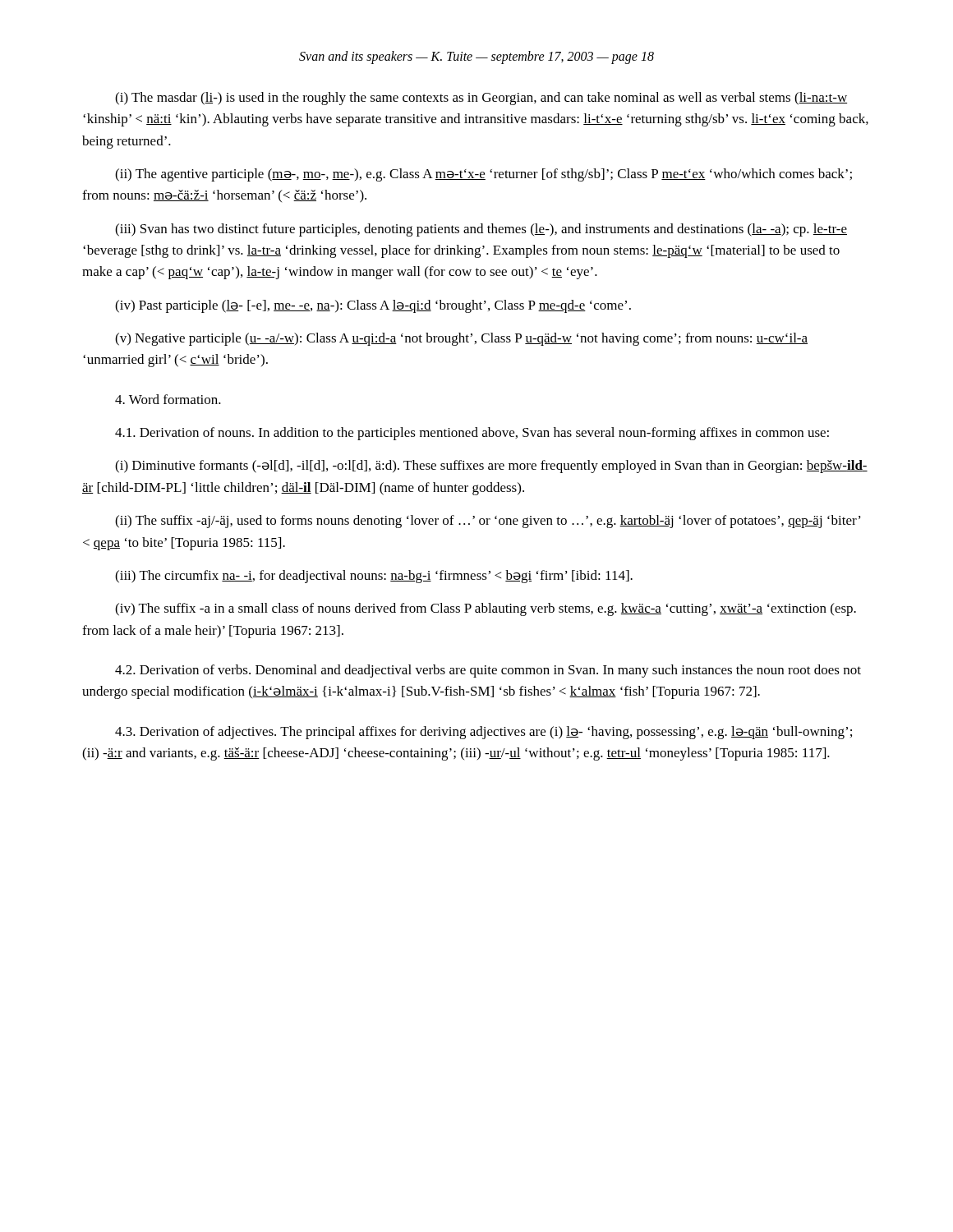Click the passage that begins "(ii) The suffix -aj/-äj, used to forms"
Screen dimensions: 1232x953
[x=471, y=531]
